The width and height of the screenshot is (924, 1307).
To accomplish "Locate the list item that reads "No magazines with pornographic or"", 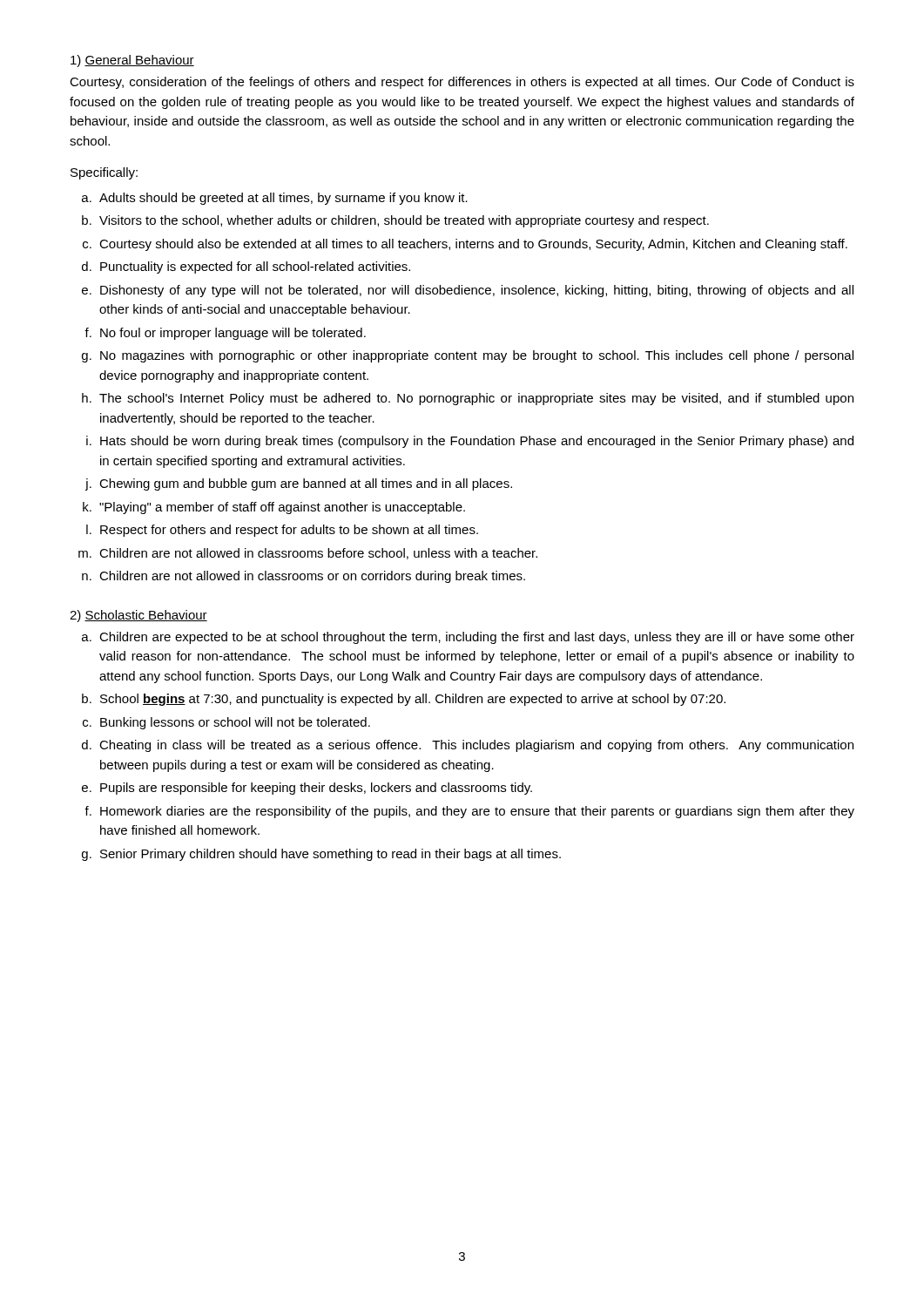I will point(477,365).
